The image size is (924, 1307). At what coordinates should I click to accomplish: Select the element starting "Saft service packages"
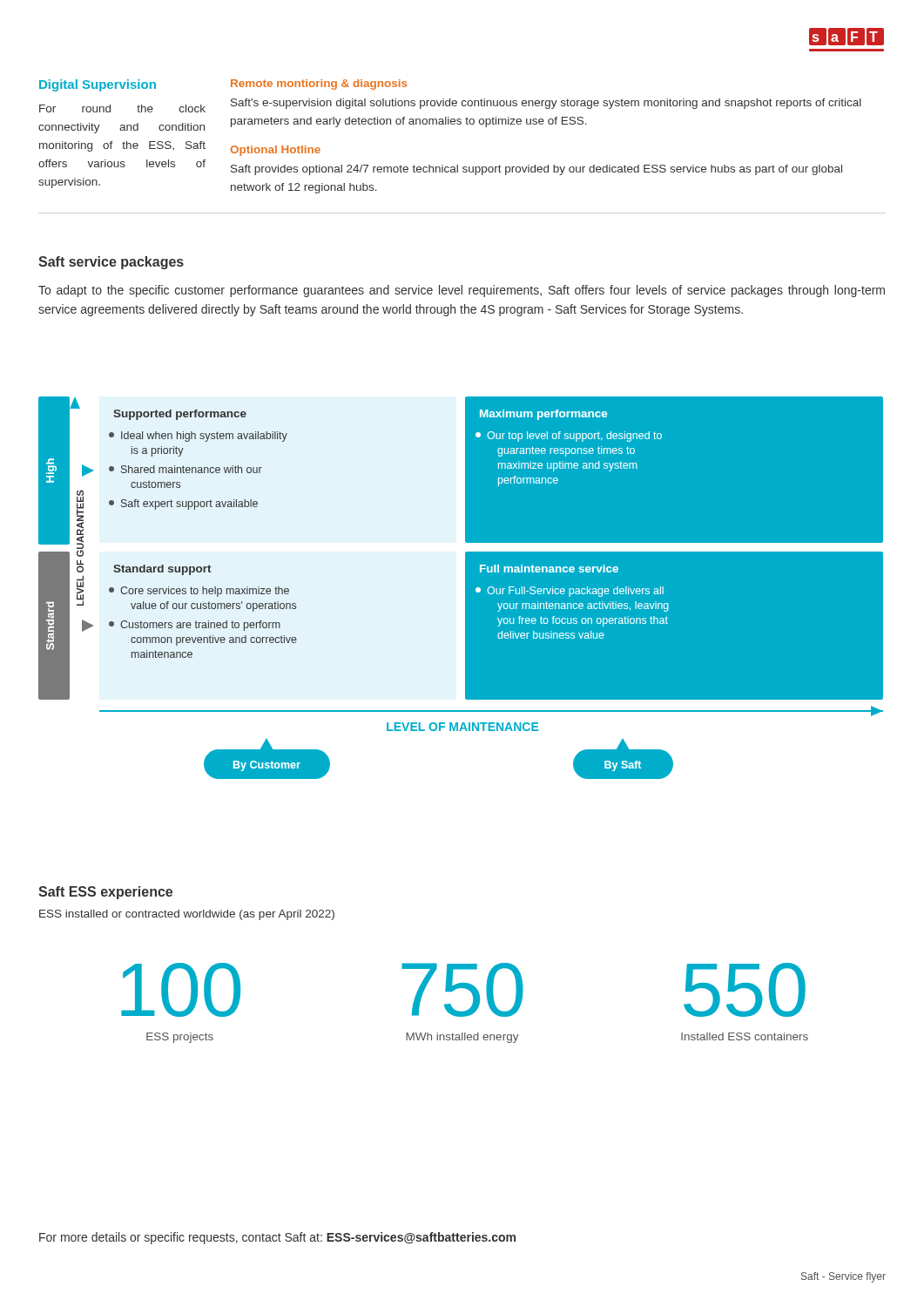pos(111,262)
